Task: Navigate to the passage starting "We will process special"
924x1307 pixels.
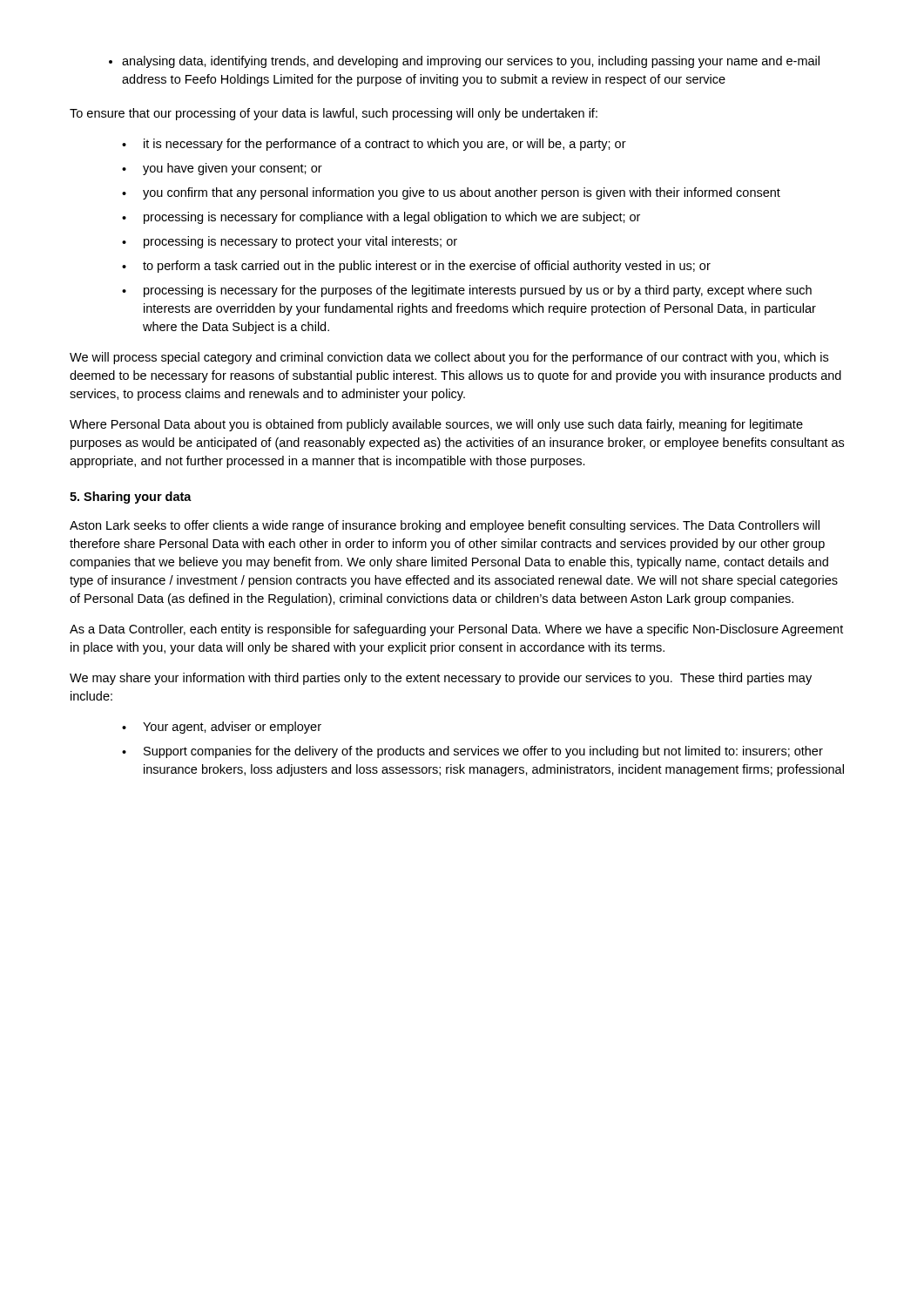Action: click(456, 376)
